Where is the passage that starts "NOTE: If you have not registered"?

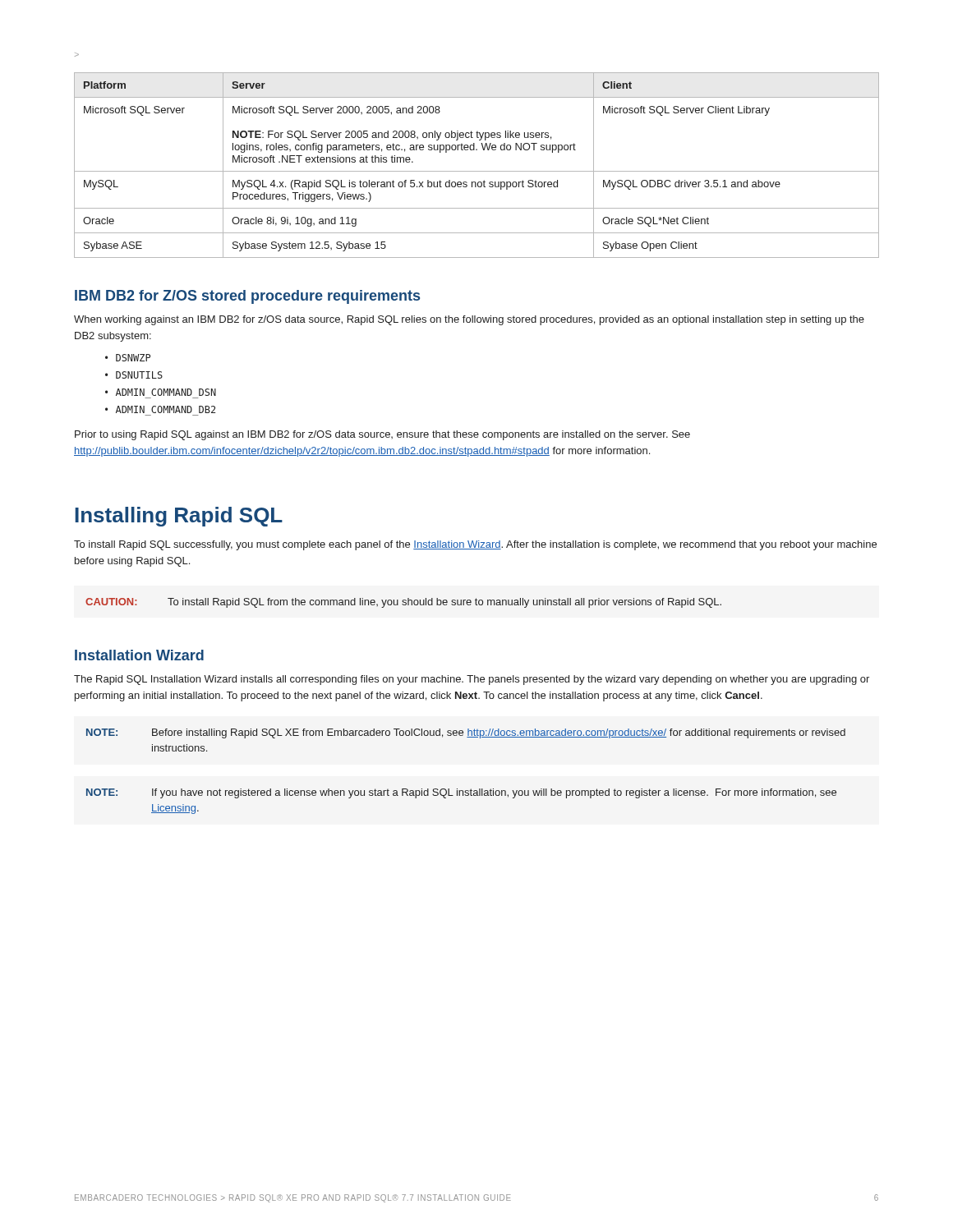point(476,800)
